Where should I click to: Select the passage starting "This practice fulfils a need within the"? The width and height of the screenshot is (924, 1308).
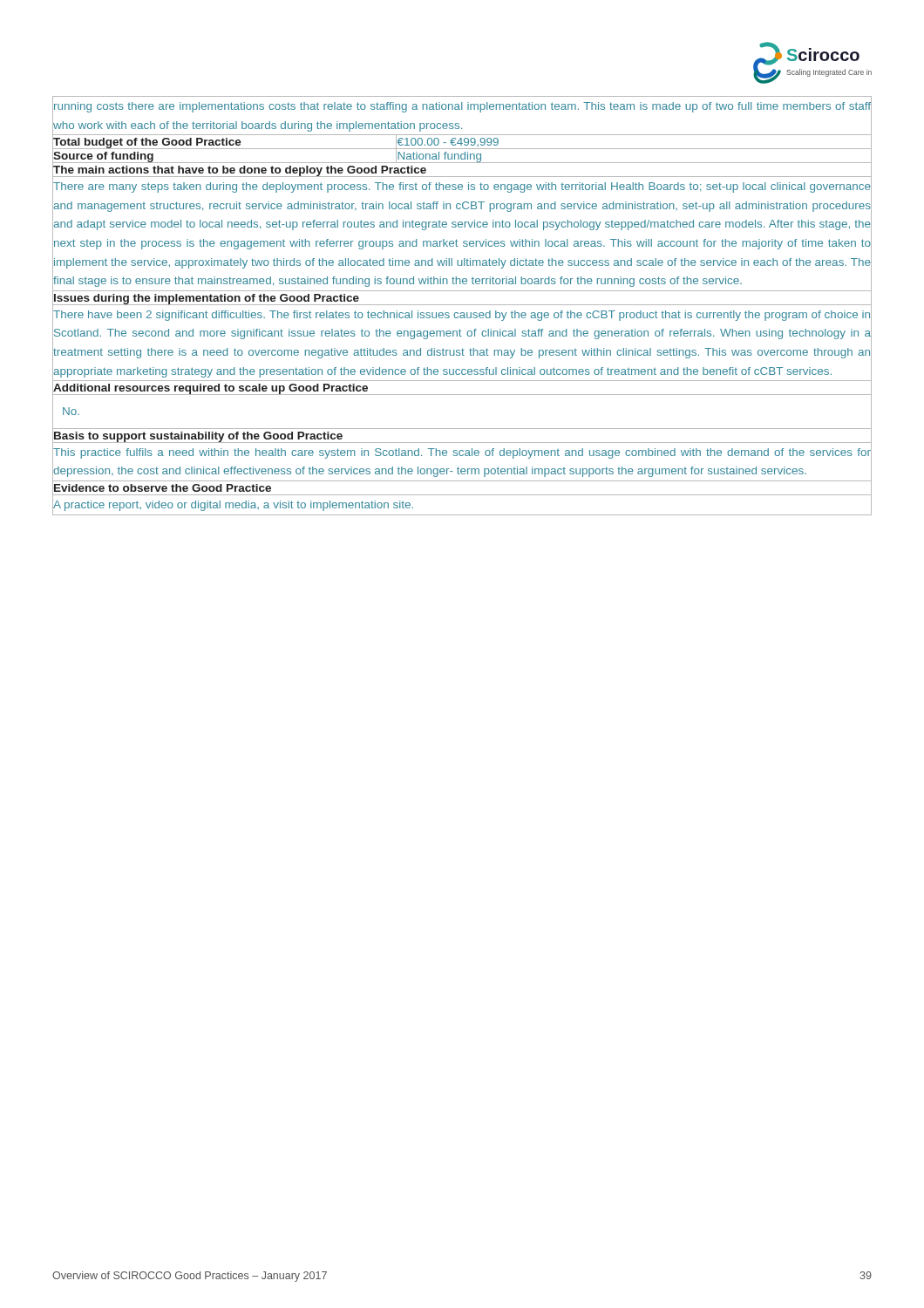click(x=462, y=461)
